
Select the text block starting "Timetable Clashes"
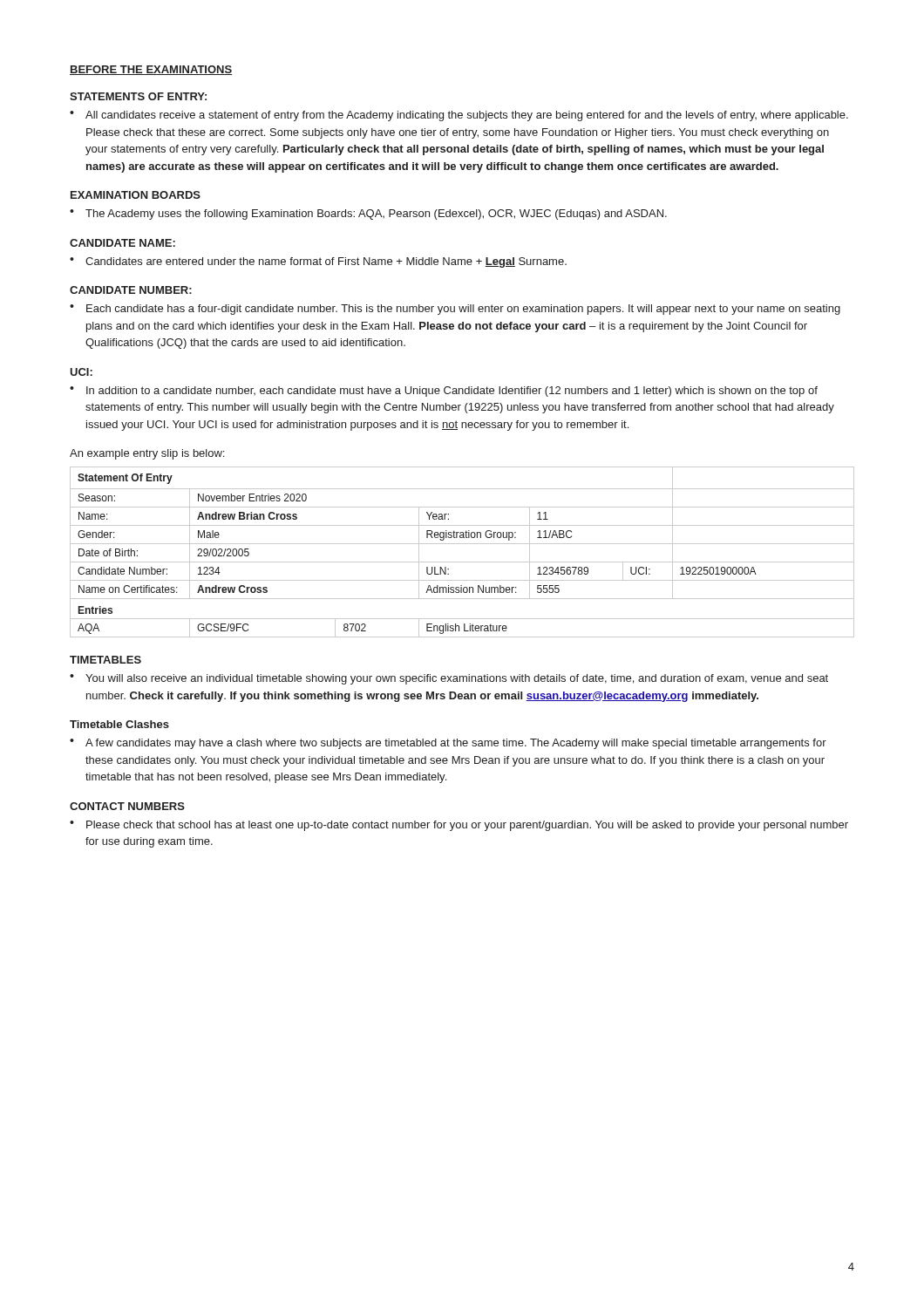[x=119, y=724]
